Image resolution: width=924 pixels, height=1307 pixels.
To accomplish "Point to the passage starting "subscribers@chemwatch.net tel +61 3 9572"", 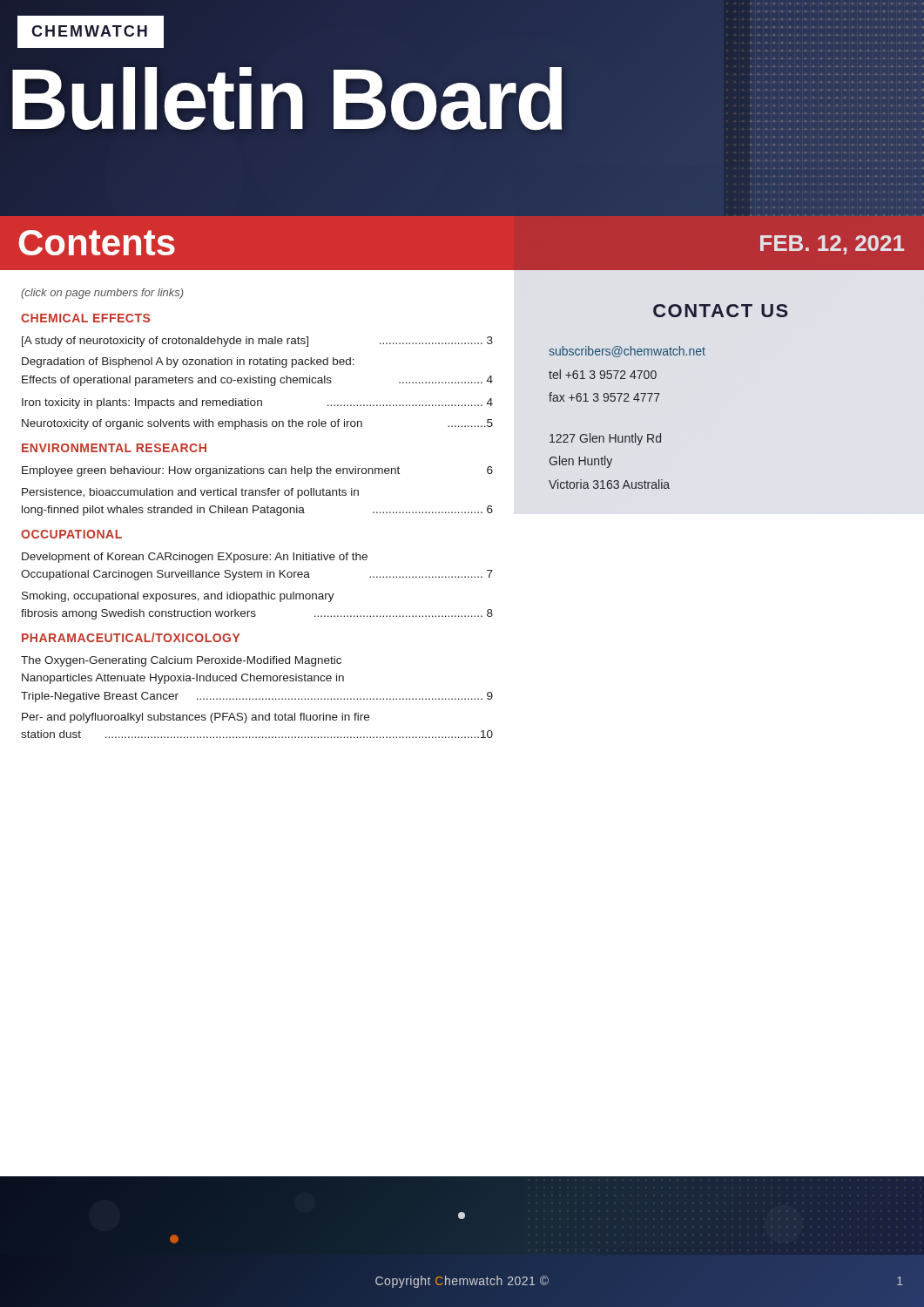I will [627, 374].
